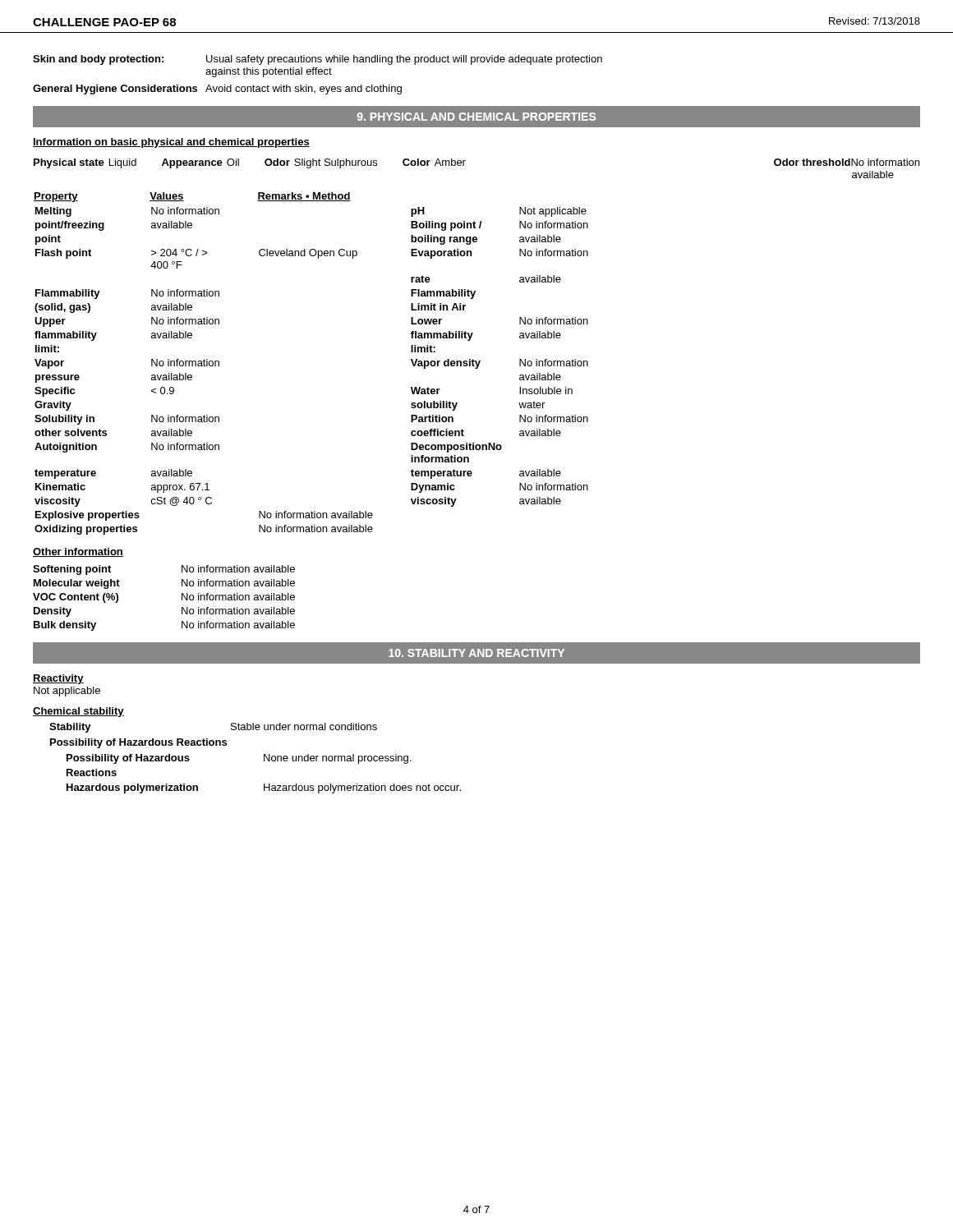Where does it say "Reactivity Not applicable"?
This screenshot has height=1232, width=953.
58,679
